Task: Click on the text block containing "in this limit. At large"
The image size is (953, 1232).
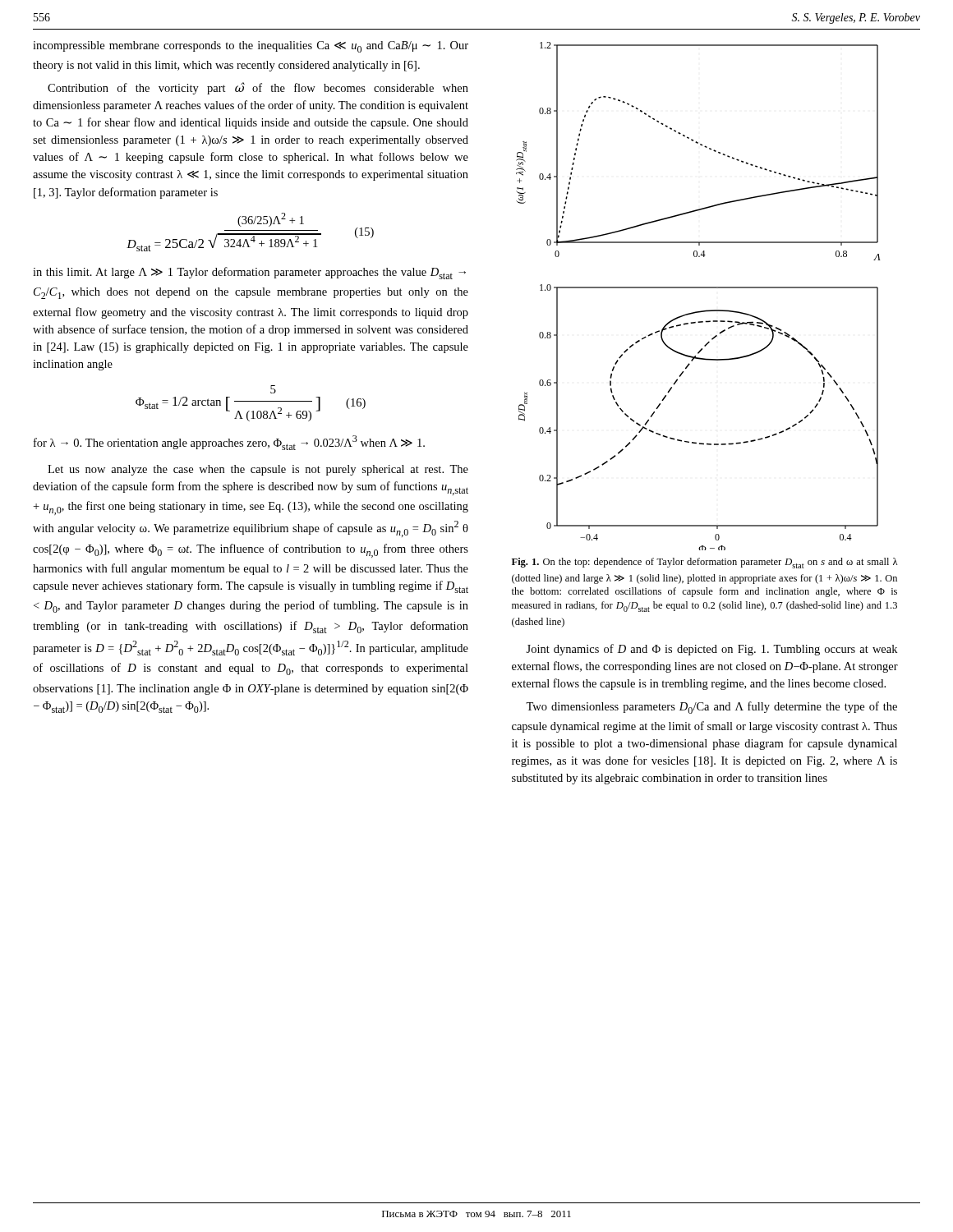Action: [251, 318]
